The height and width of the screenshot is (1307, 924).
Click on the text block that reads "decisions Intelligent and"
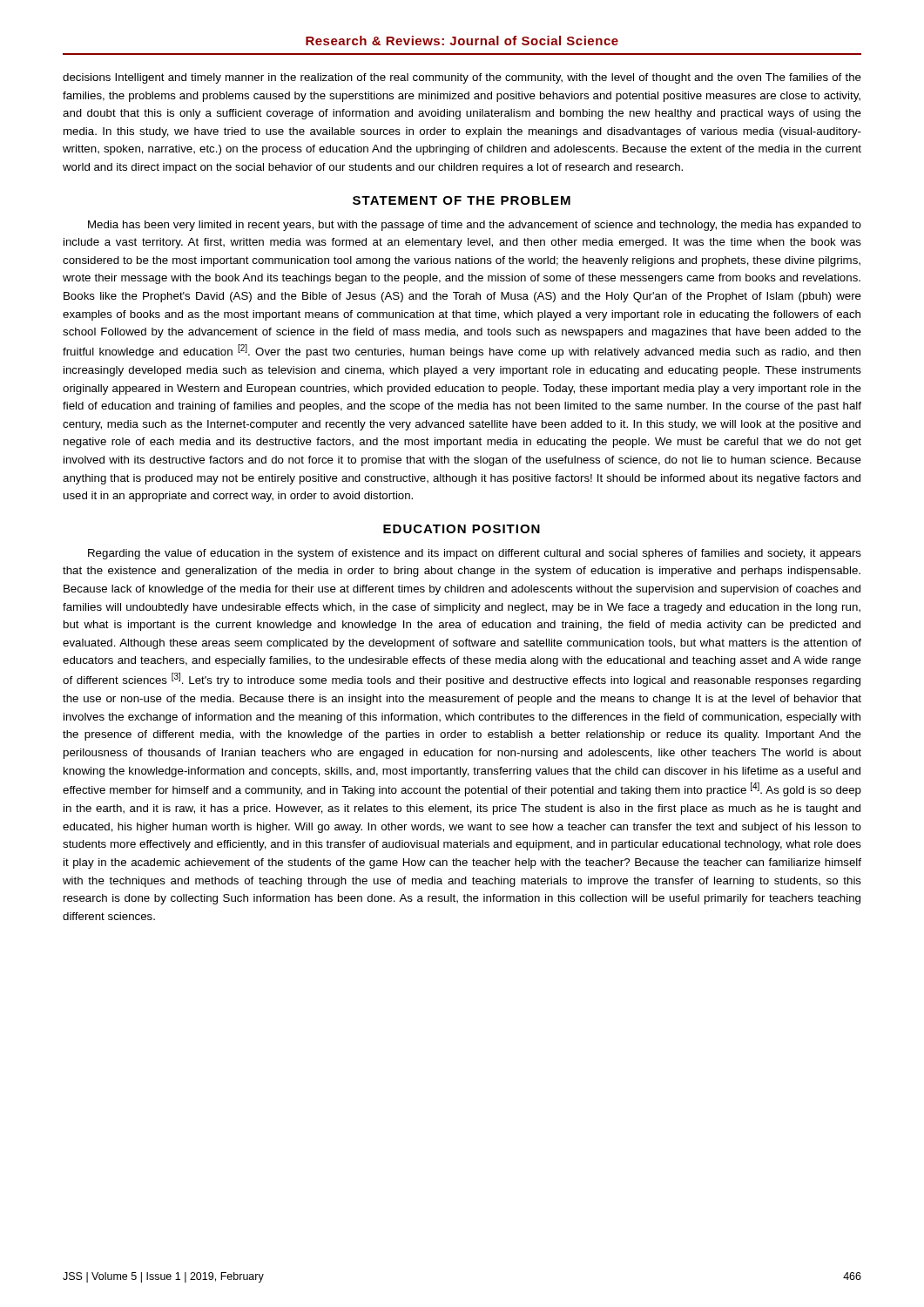click(x=462, y=122)
